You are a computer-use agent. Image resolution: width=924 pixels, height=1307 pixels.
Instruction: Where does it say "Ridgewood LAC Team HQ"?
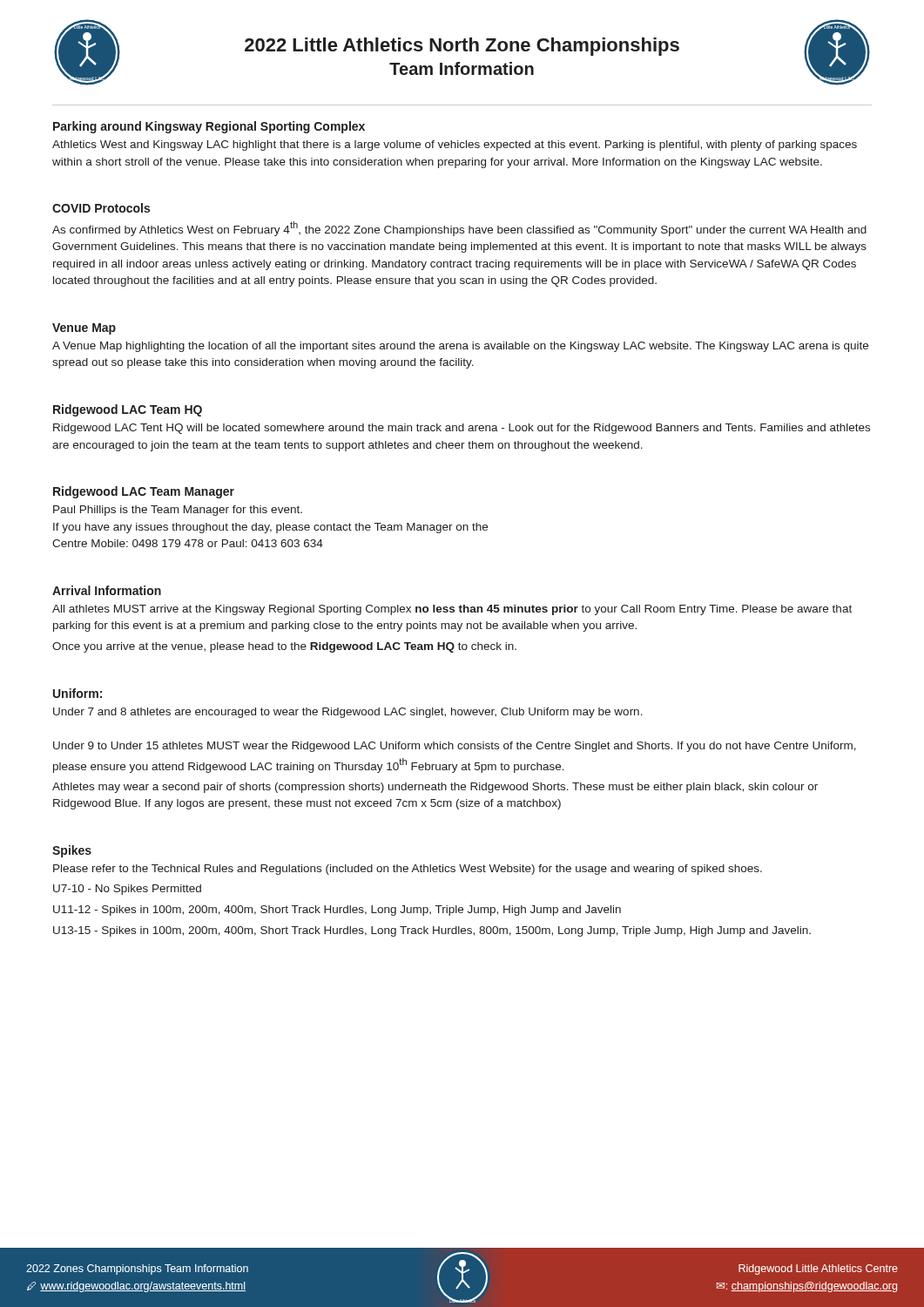127,410
